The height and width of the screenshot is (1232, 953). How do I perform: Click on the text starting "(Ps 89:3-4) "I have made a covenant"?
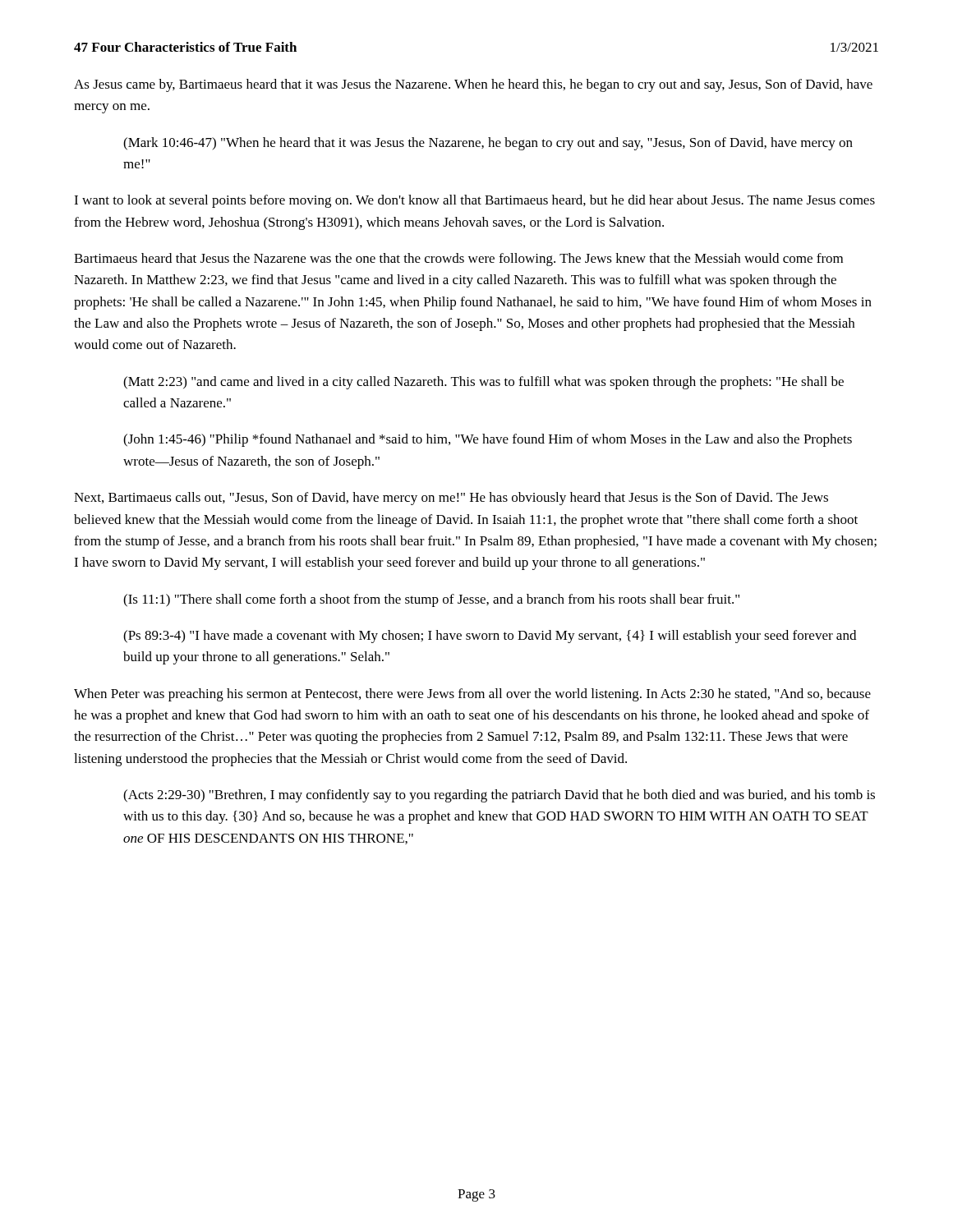(x=490, y=646)
